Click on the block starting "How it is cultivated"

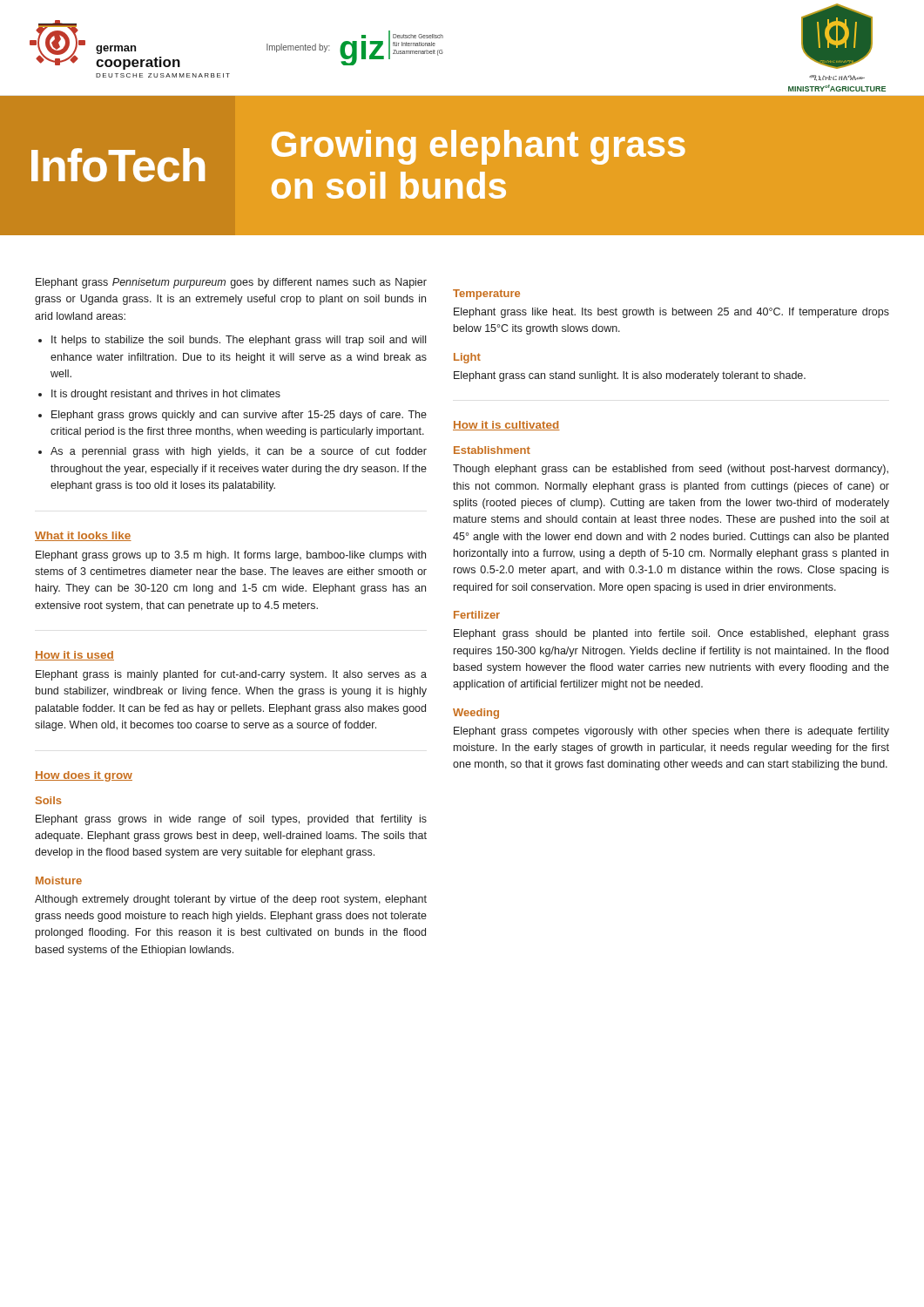pos(506,425)
